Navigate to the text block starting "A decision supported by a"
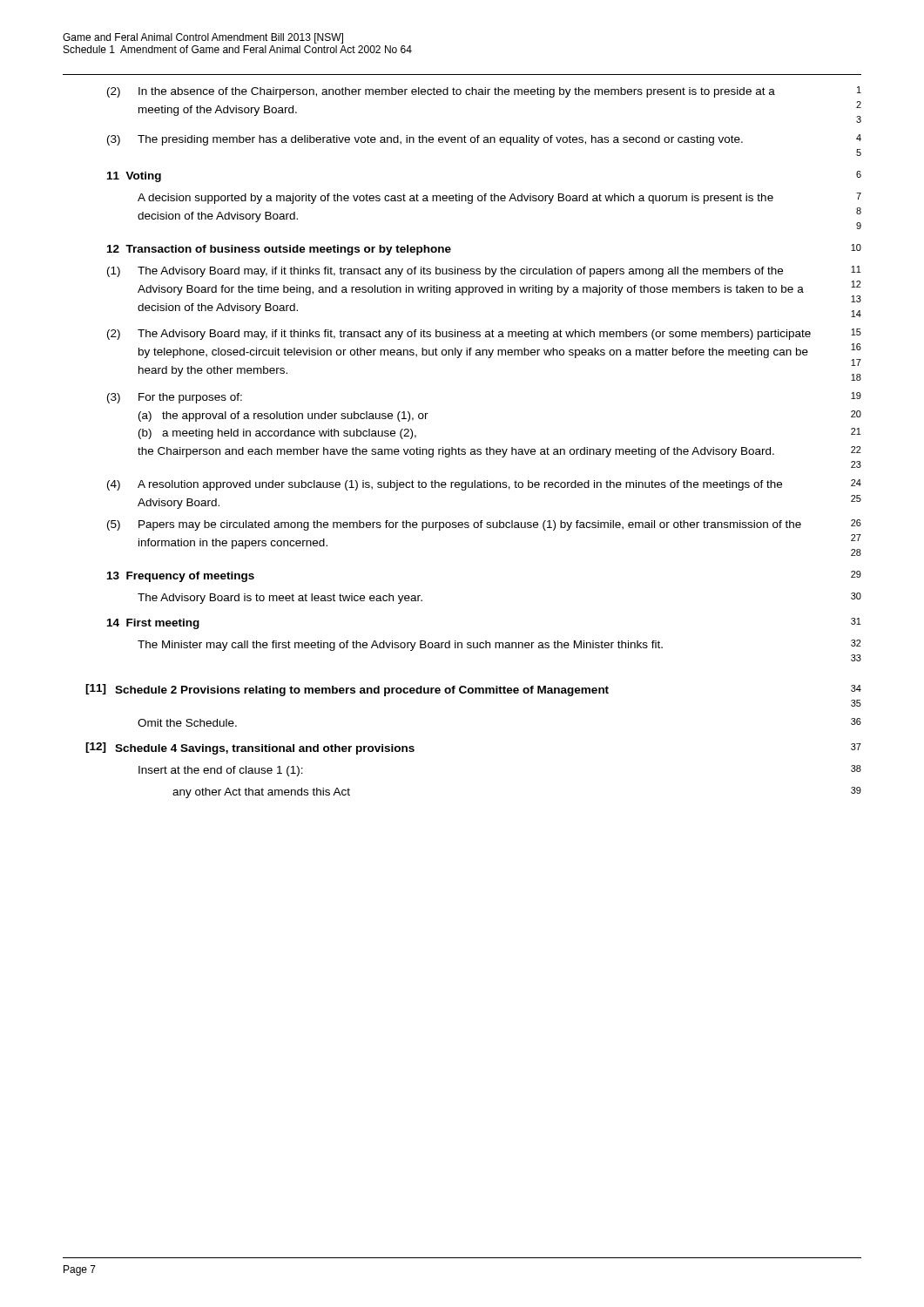The height and width of the screenshot is (1307, 924). coord(462,212)
